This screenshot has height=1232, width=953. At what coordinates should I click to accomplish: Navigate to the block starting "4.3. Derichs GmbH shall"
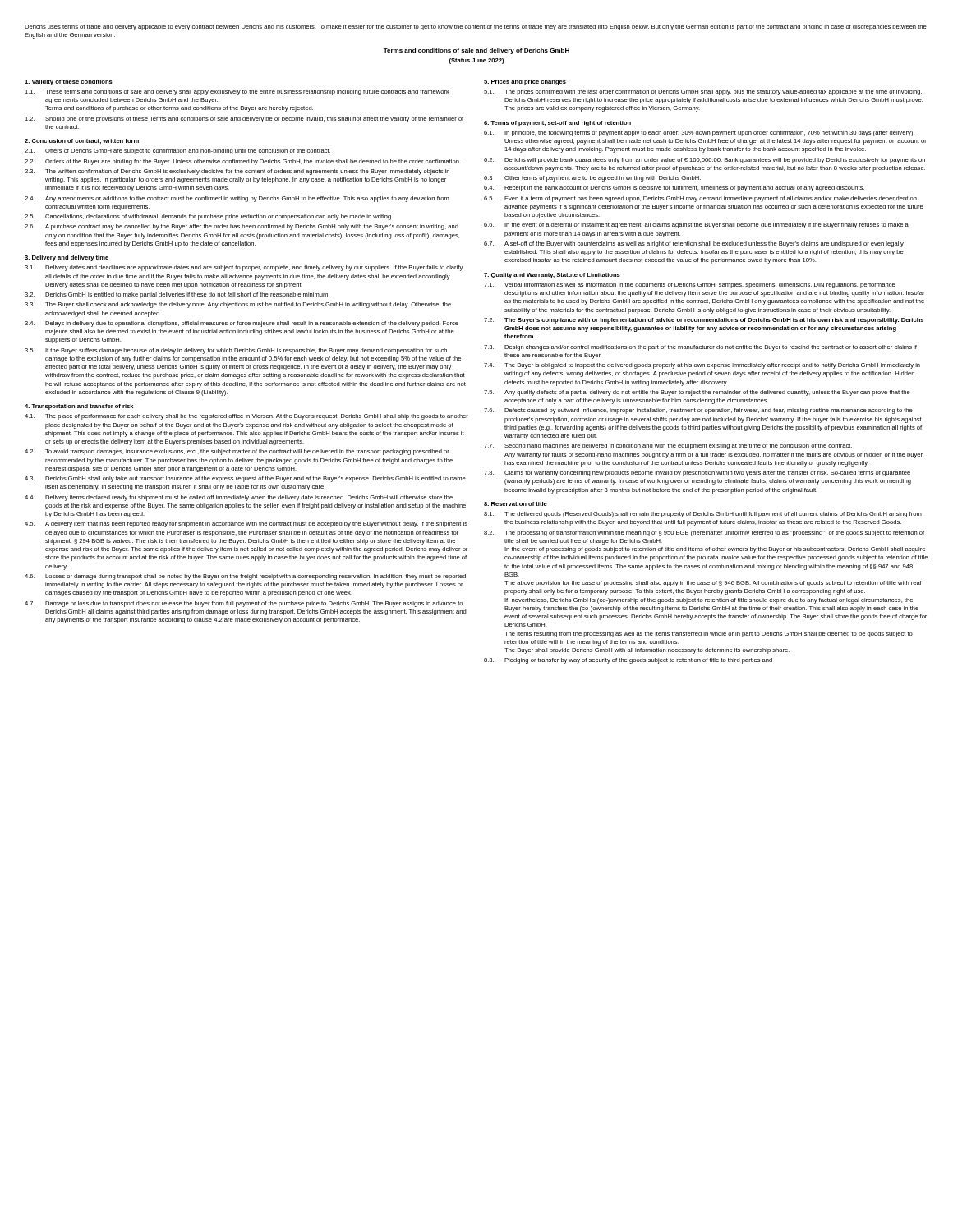pyautogui.click(x=247, y=483)
